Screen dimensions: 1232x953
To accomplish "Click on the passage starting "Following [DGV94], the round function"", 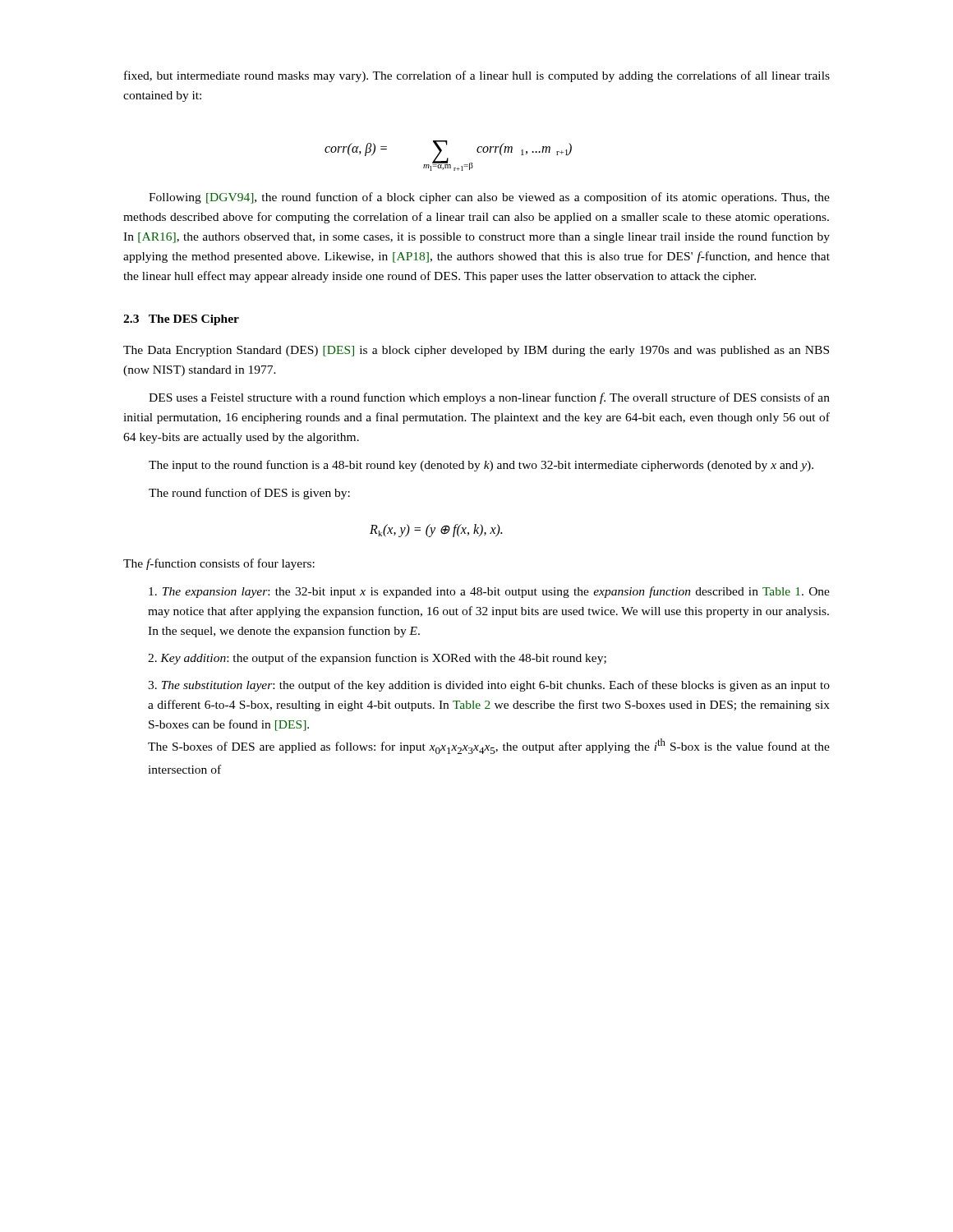I will click(476, 237).
